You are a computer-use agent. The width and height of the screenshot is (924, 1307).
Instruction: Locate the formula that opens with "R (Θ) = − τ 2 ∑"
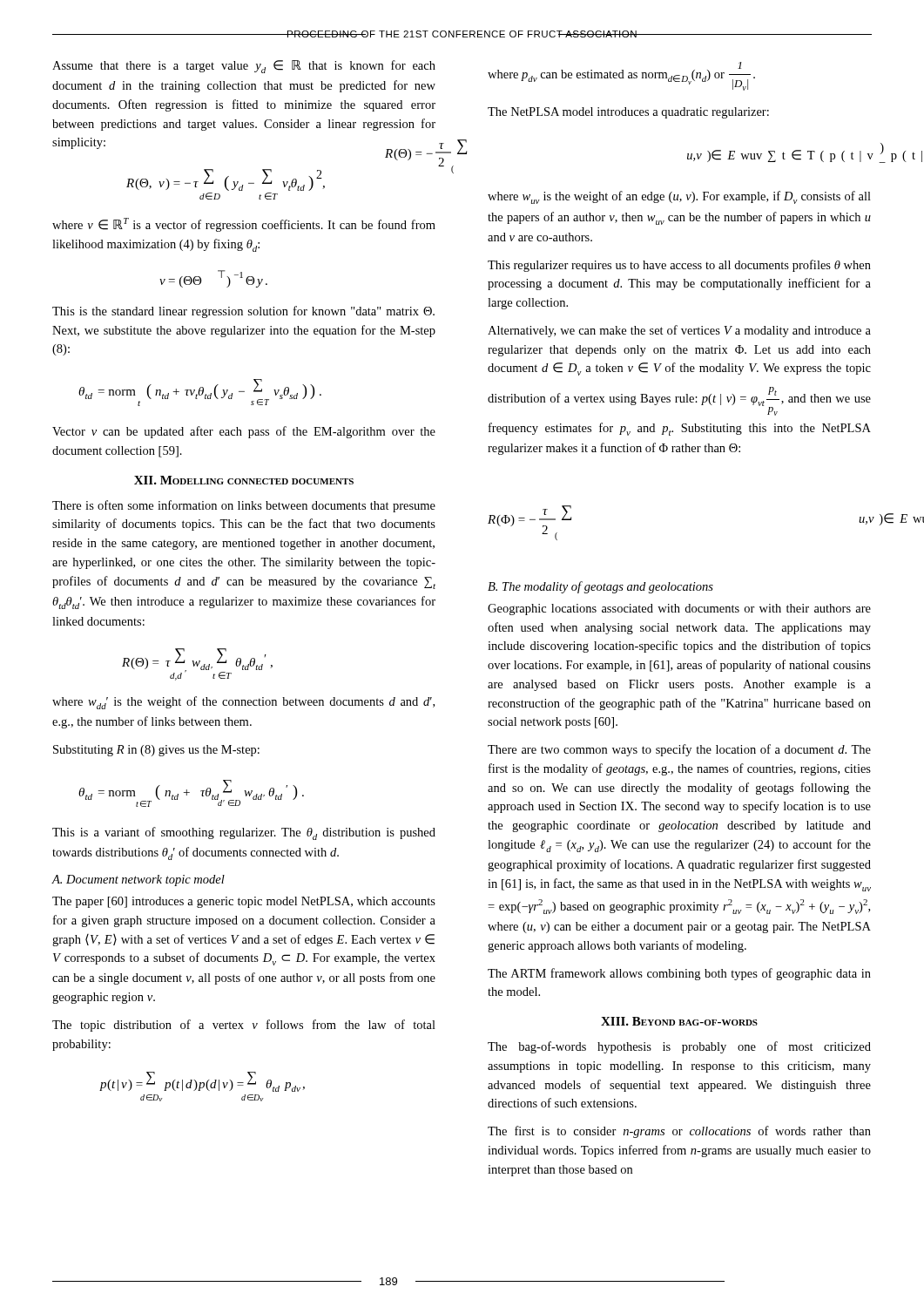[x=679, y=155]
